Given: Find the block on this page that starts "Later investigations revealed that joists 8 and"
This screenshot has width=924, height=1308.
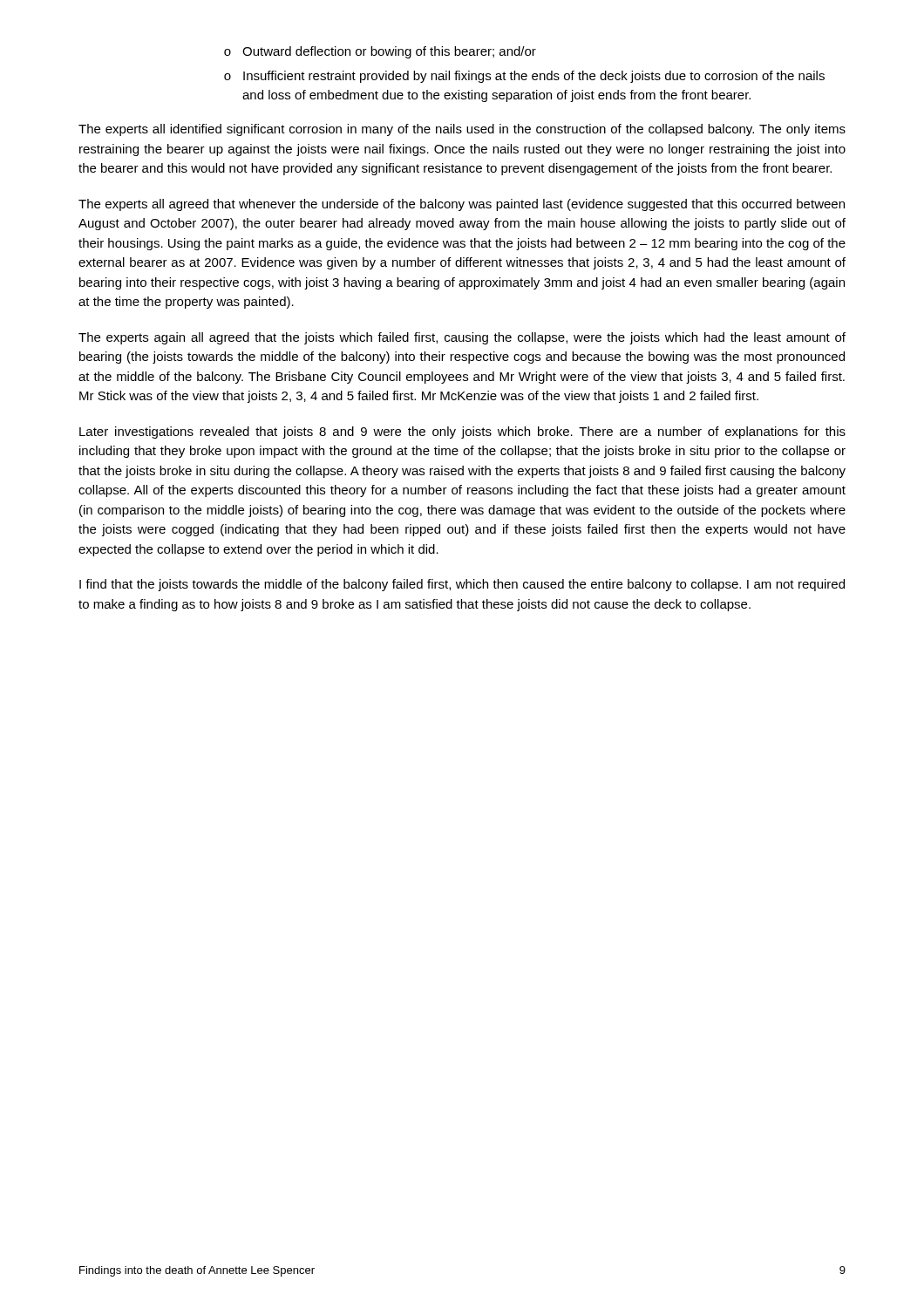Looking at the screenshot, I should click(x=462, y=490).
